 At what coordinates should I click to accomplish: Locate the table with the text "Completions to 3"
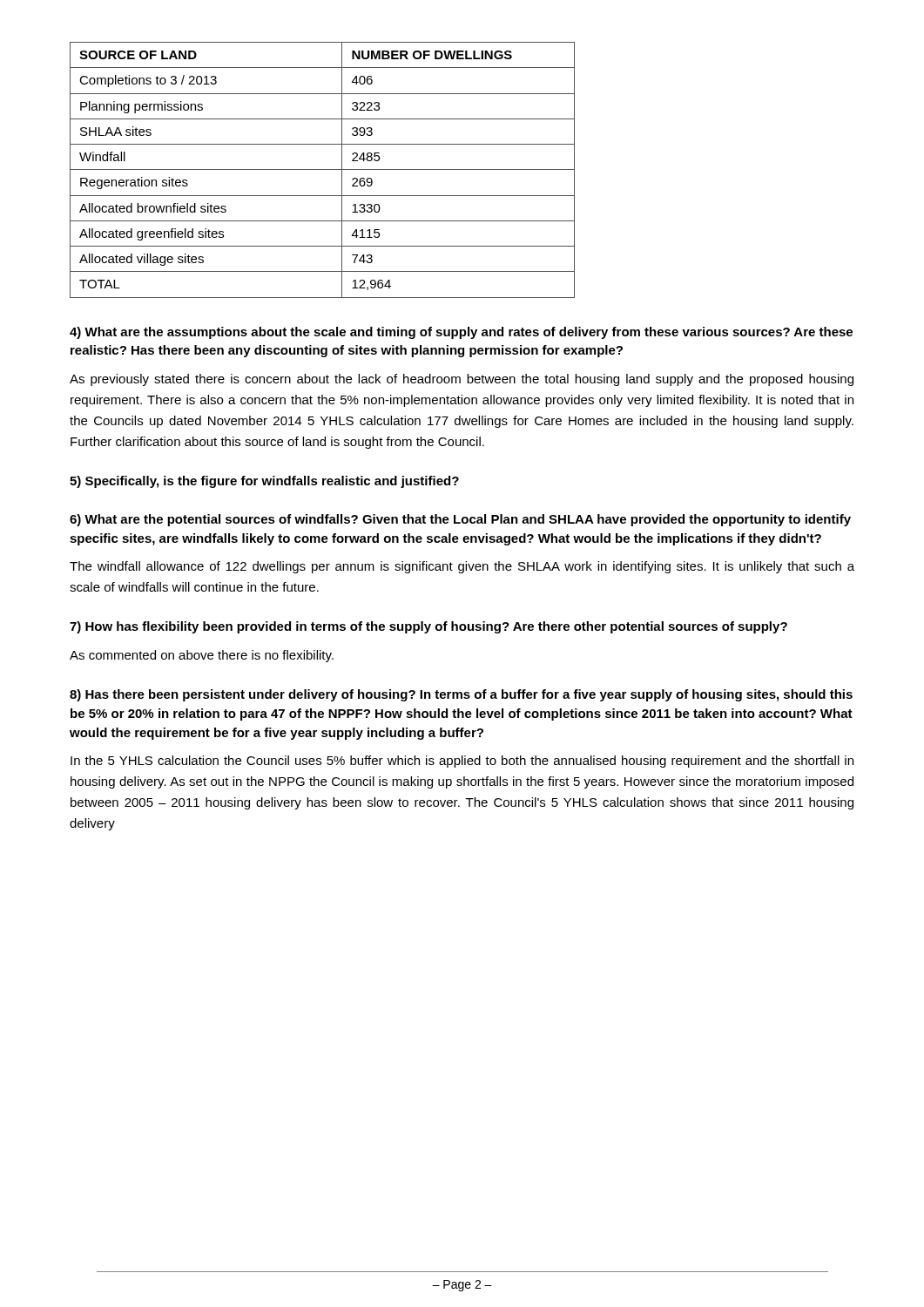462,170
